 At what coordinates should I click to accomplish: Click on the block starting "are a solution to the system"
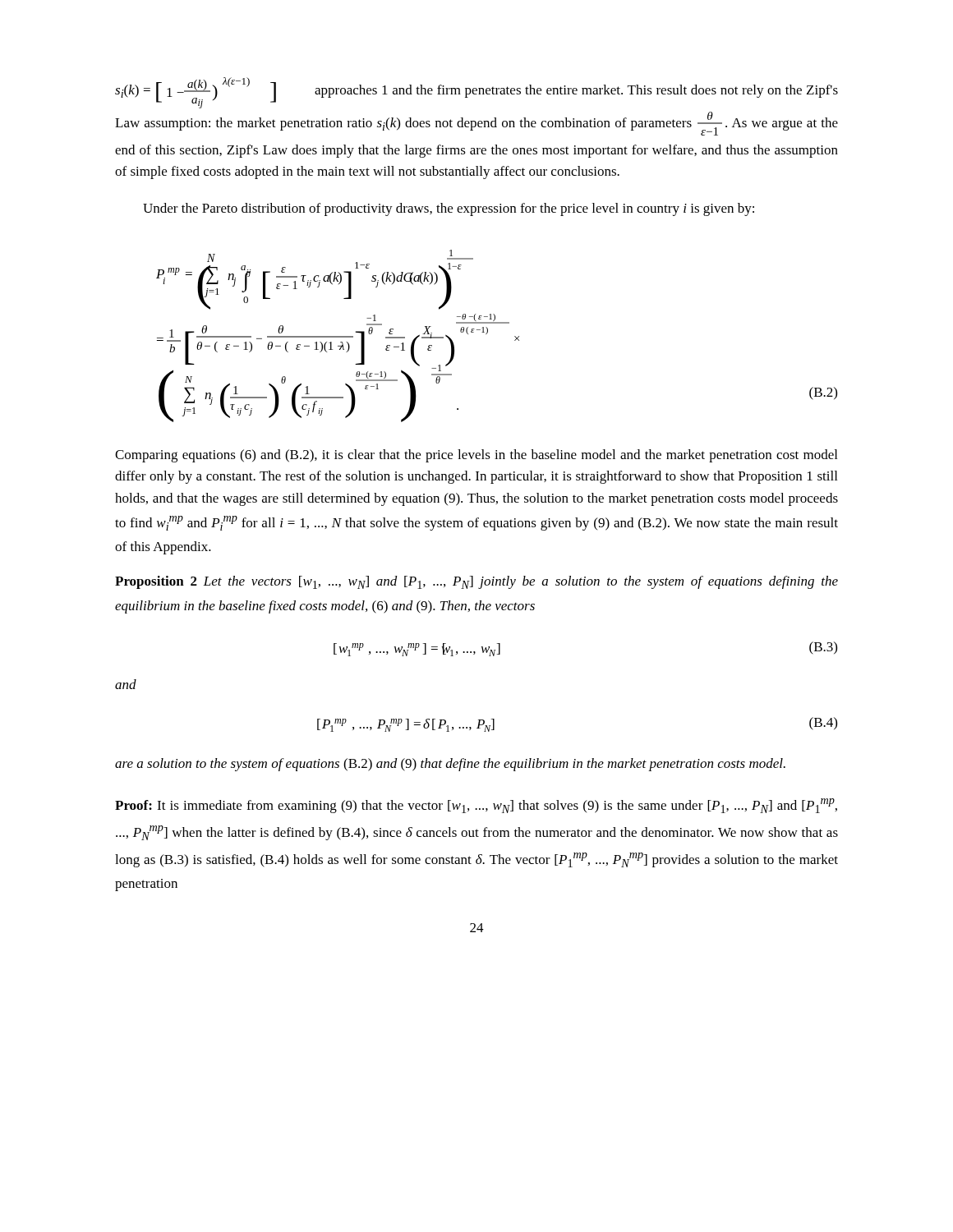pos(451,764)
